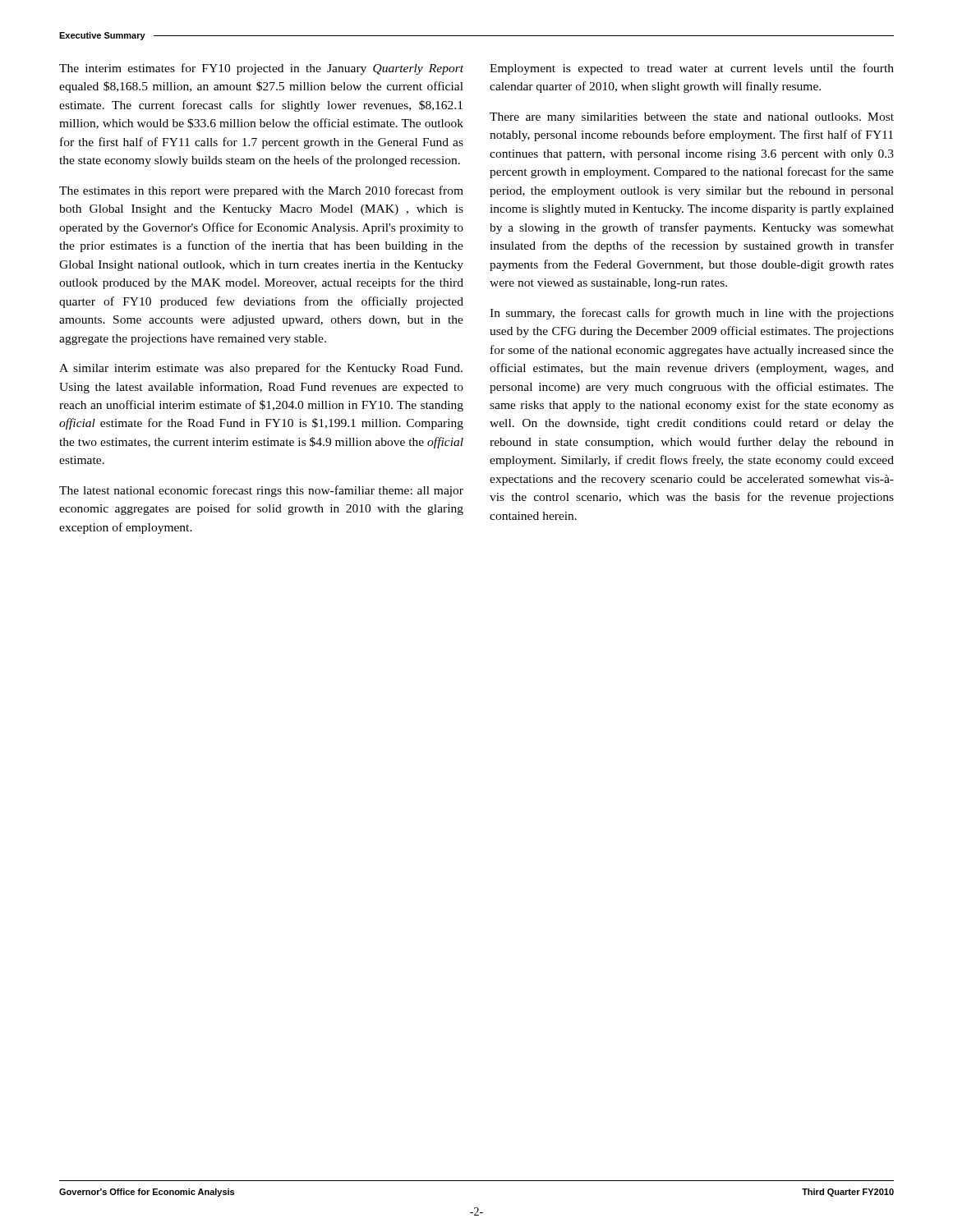Find the passage starting "There are many"

pyautogui.click(x=692, y=200)
